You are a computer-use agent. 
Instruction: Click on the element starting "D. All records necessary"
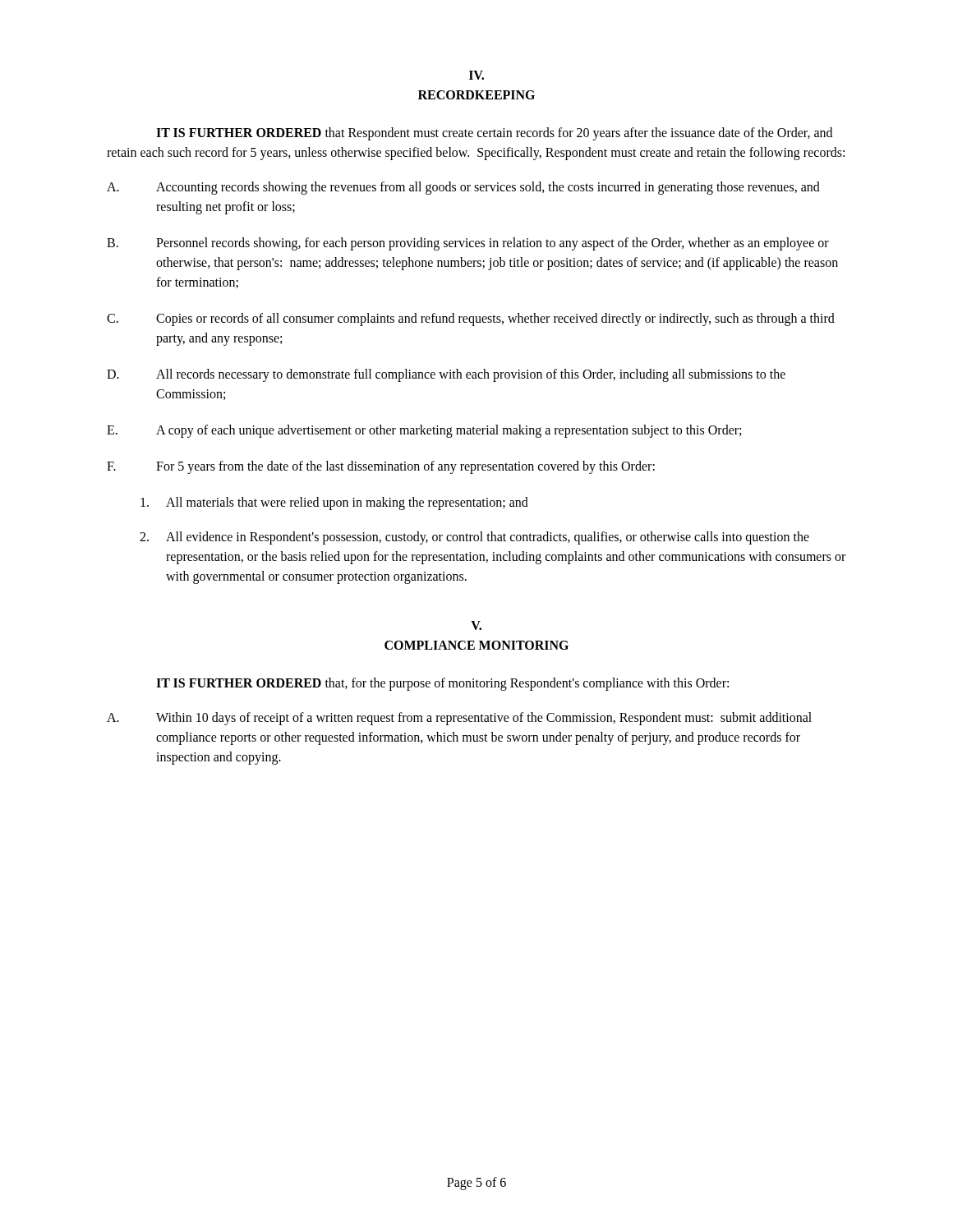(476, 384)
